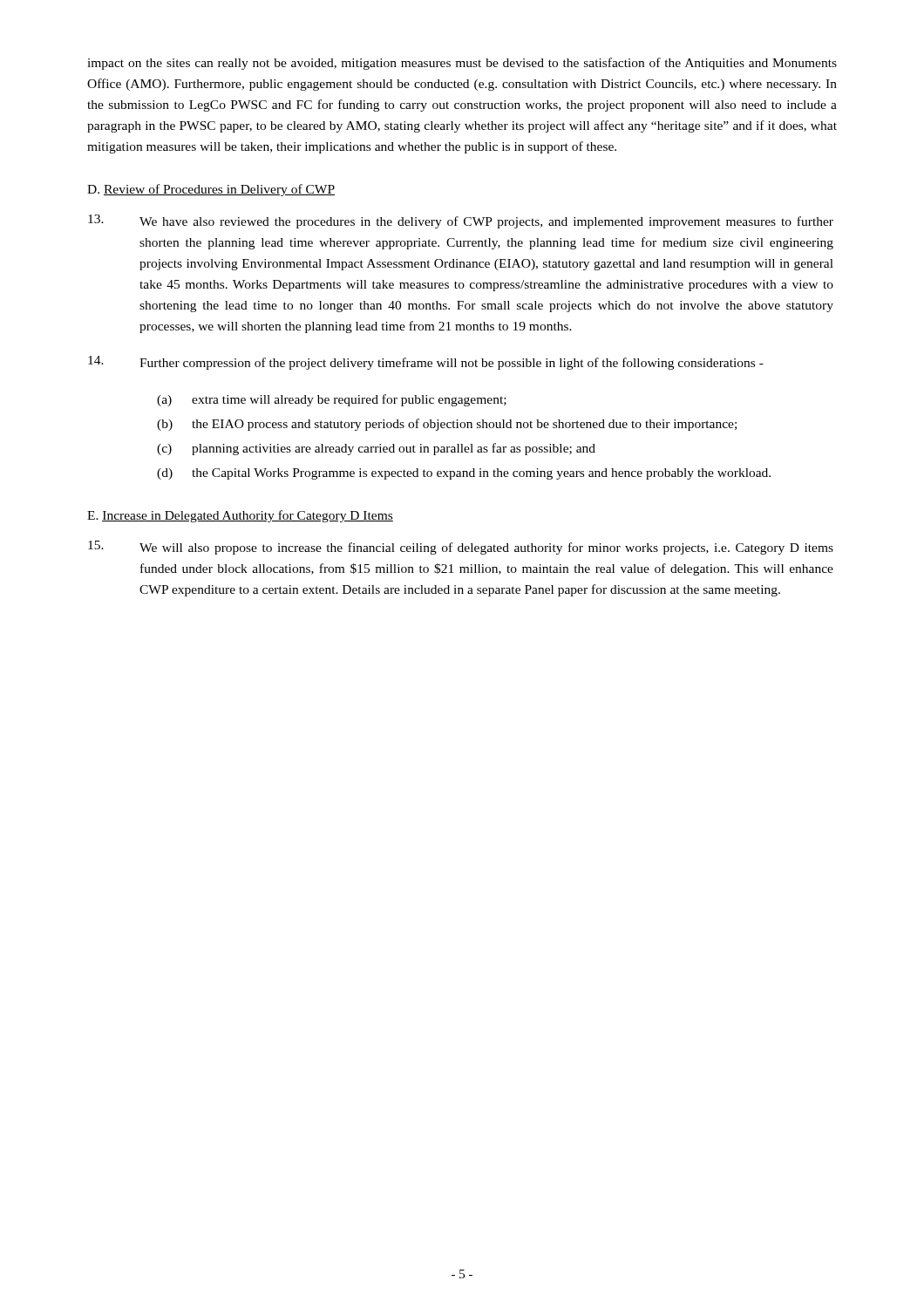Image resolution: width=924 pixels, height=1308 pixels.
Task: Point to the passage starting "(a) extra time"
Action: point(497,400)
